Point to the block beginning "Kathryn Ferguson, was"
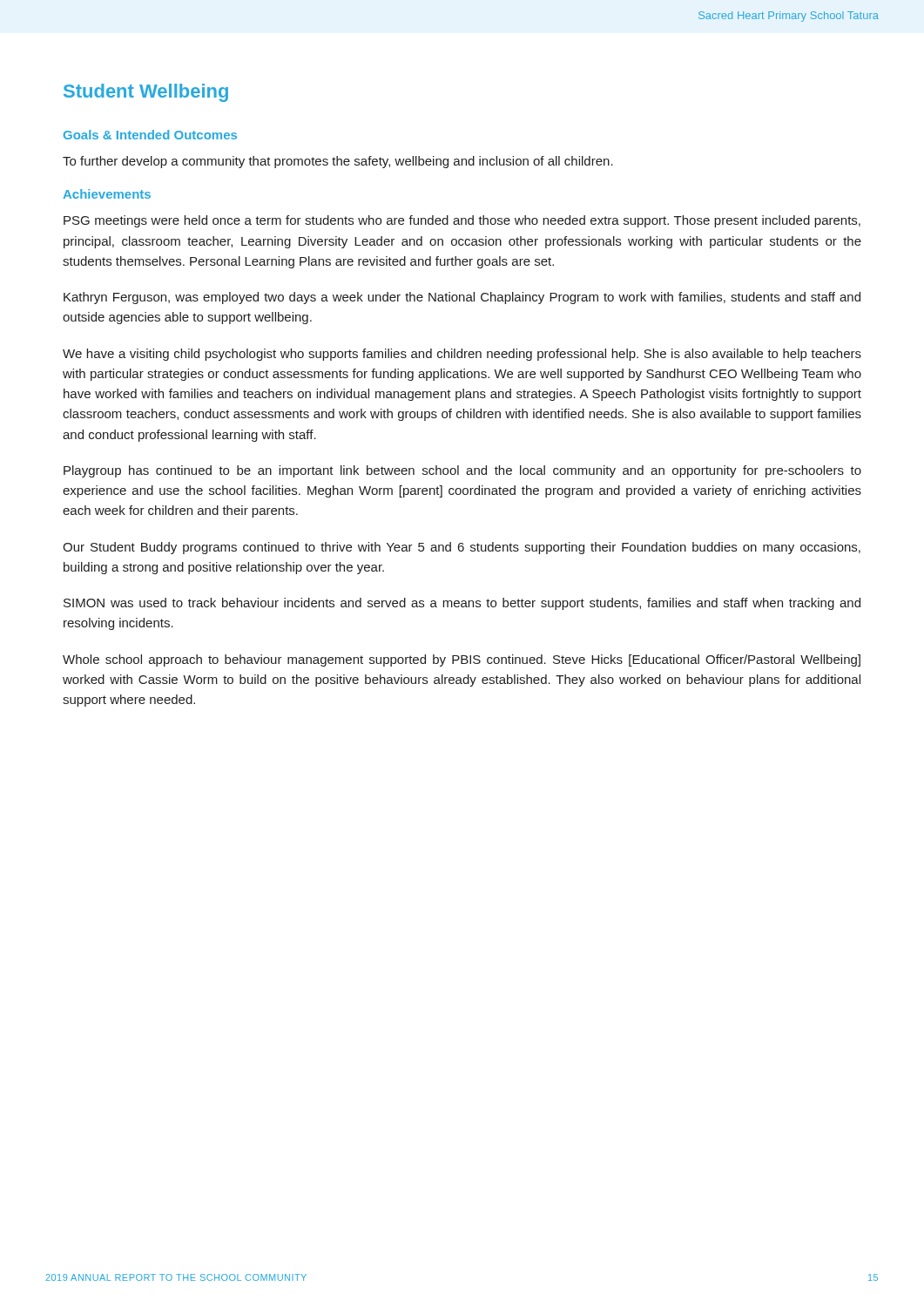 tap(462, 307)
